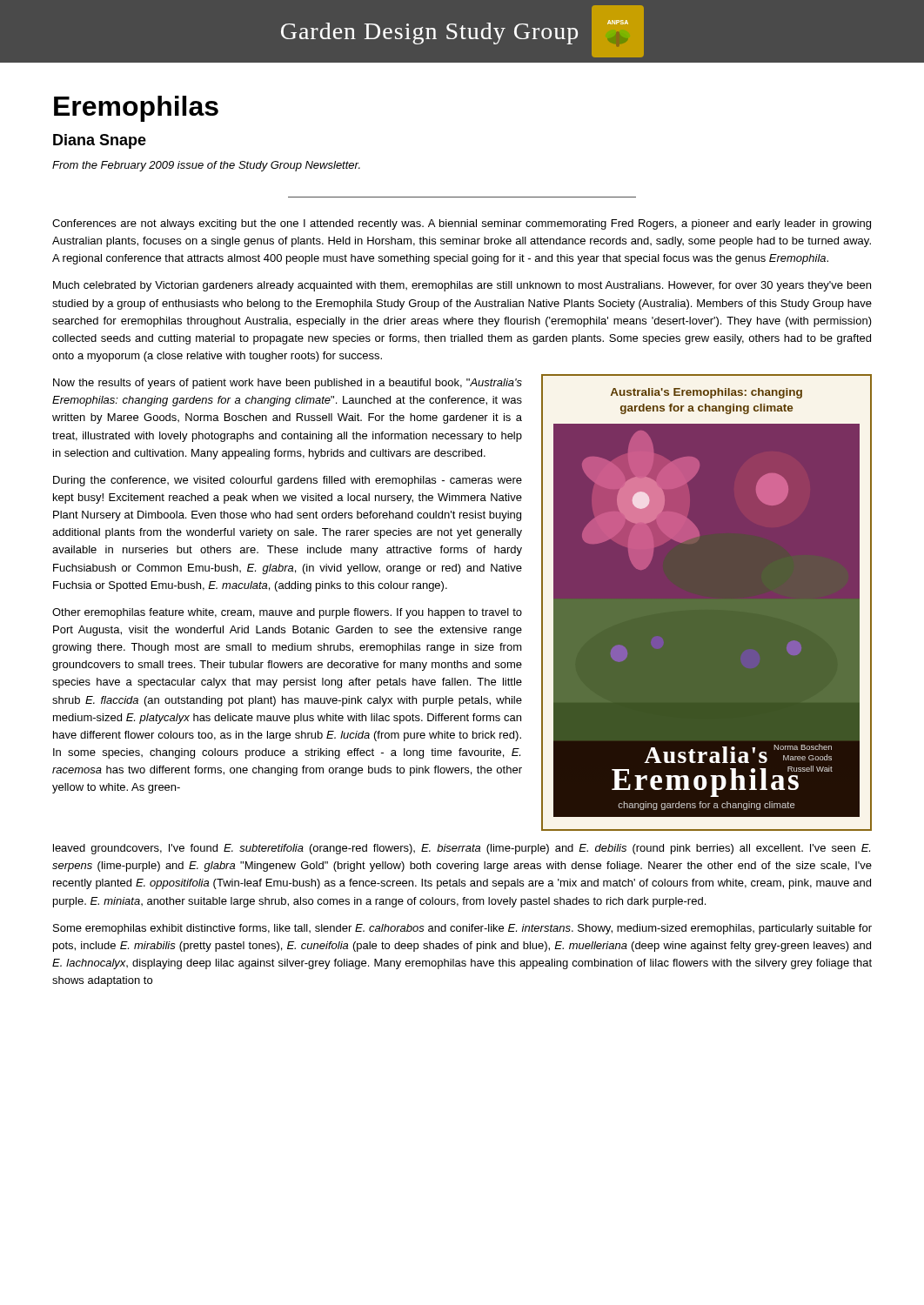Find the block on this page that starts "Conferences are not always exciting but the"
Image resolution: width=924 pixels, height=1305 pixels.
point(462,241)
